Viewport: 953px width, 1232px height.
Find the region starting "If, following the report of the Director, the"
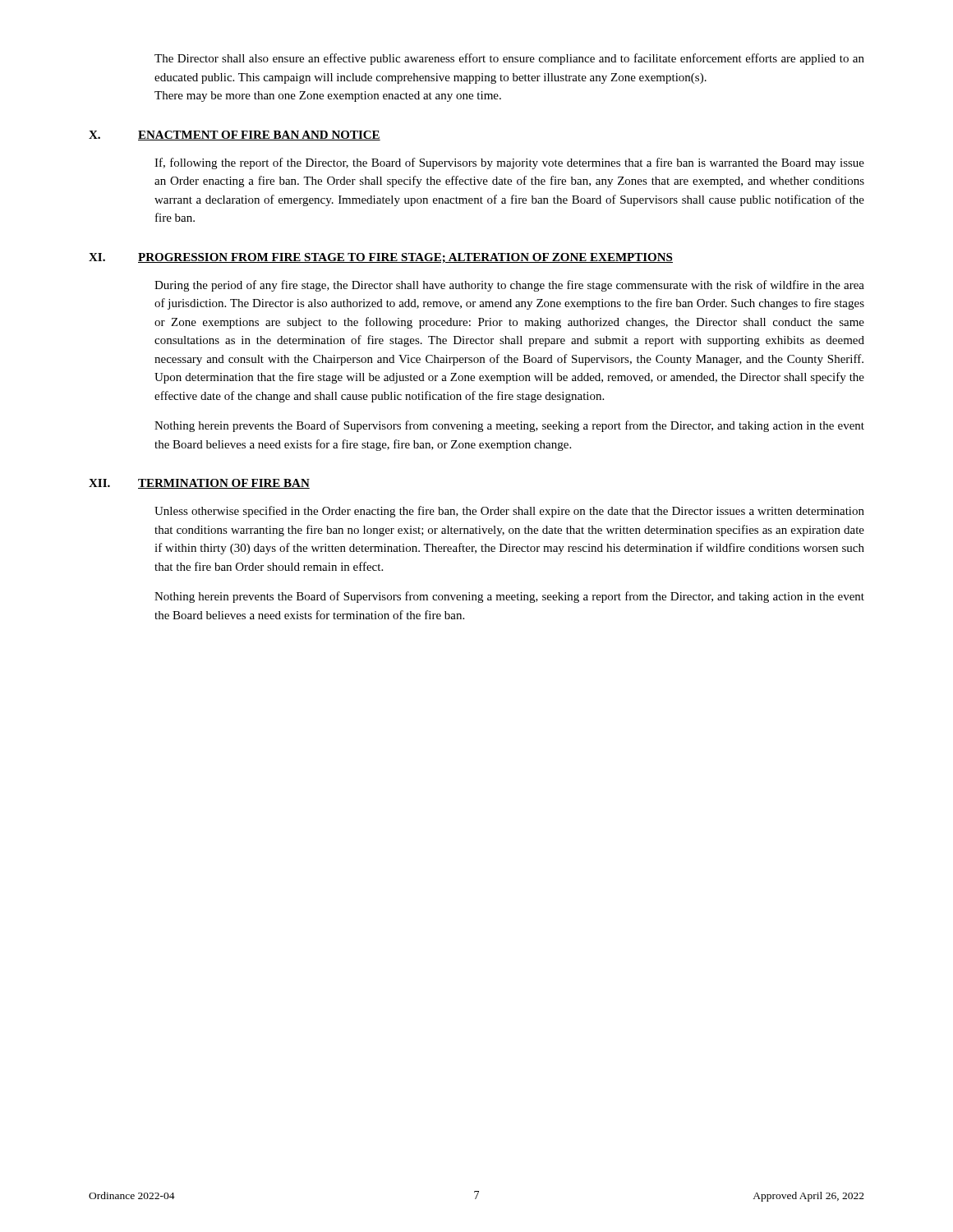pyautogui.click(x=509, y=190)
